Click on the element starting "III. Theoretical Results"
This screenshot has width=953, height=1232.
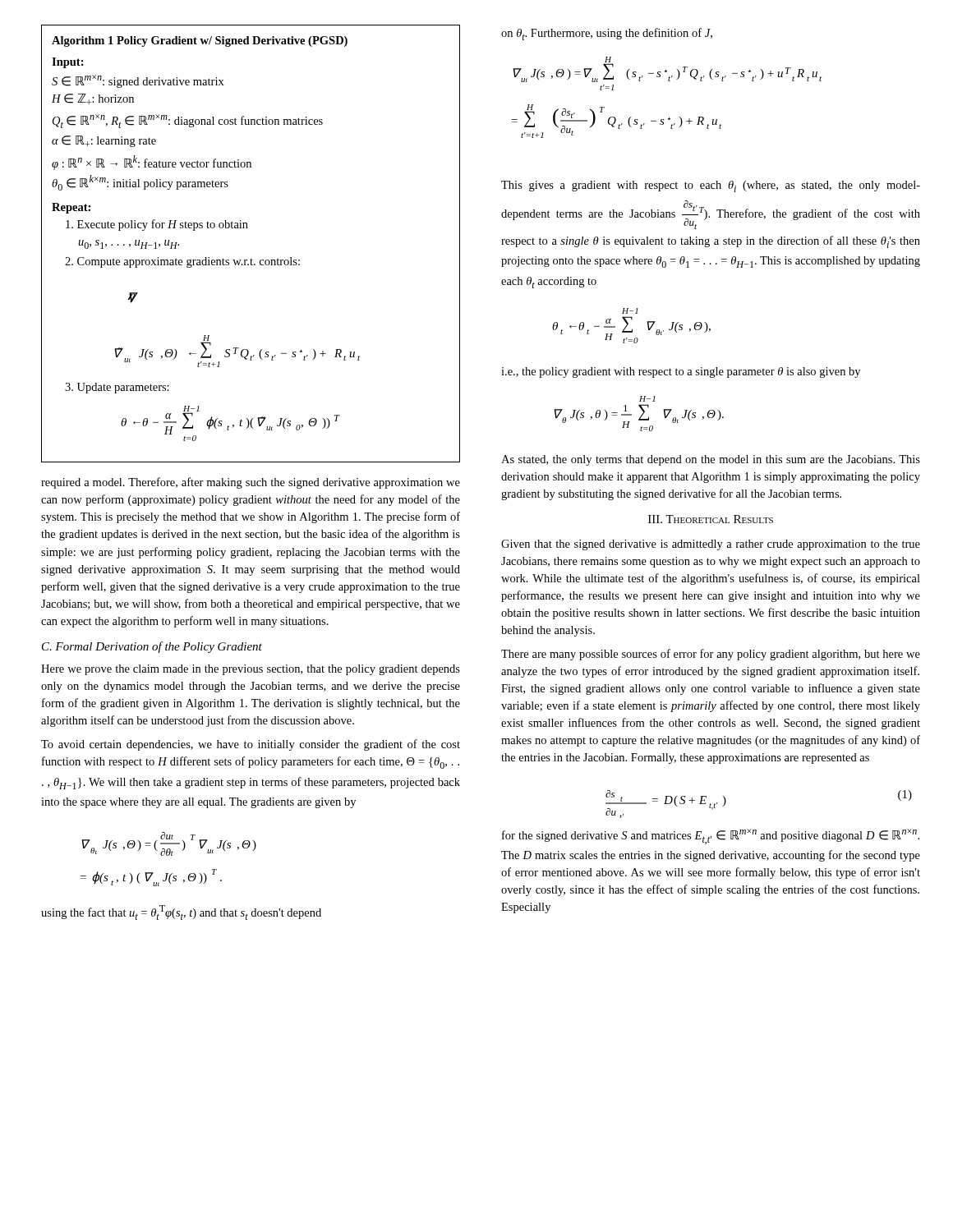[x=711, y=519]
